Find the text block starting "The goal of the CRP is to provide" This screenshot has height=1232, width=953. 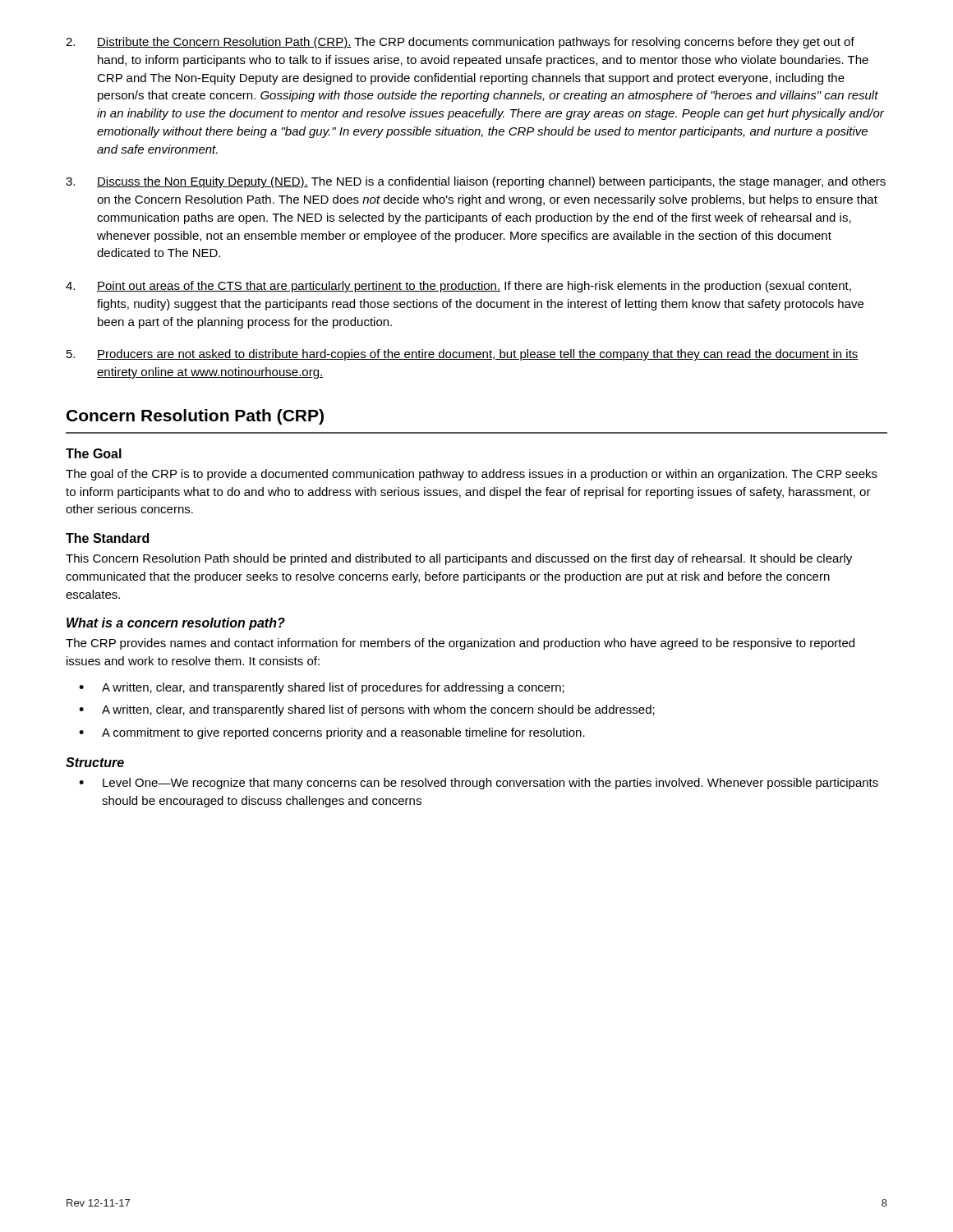pyautogui.click(x=472, y=491)
